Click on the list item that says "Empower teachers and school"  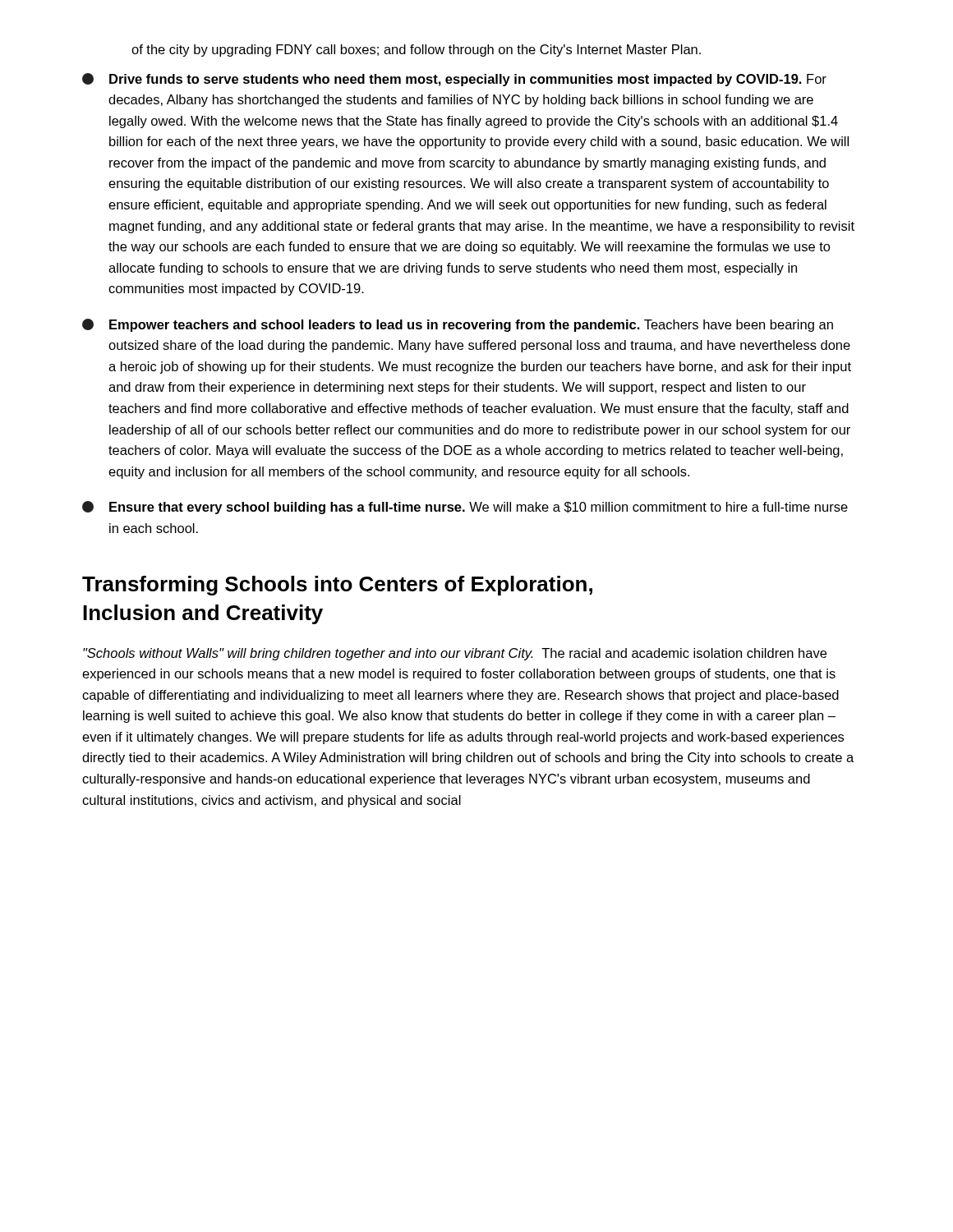[468, 398]
